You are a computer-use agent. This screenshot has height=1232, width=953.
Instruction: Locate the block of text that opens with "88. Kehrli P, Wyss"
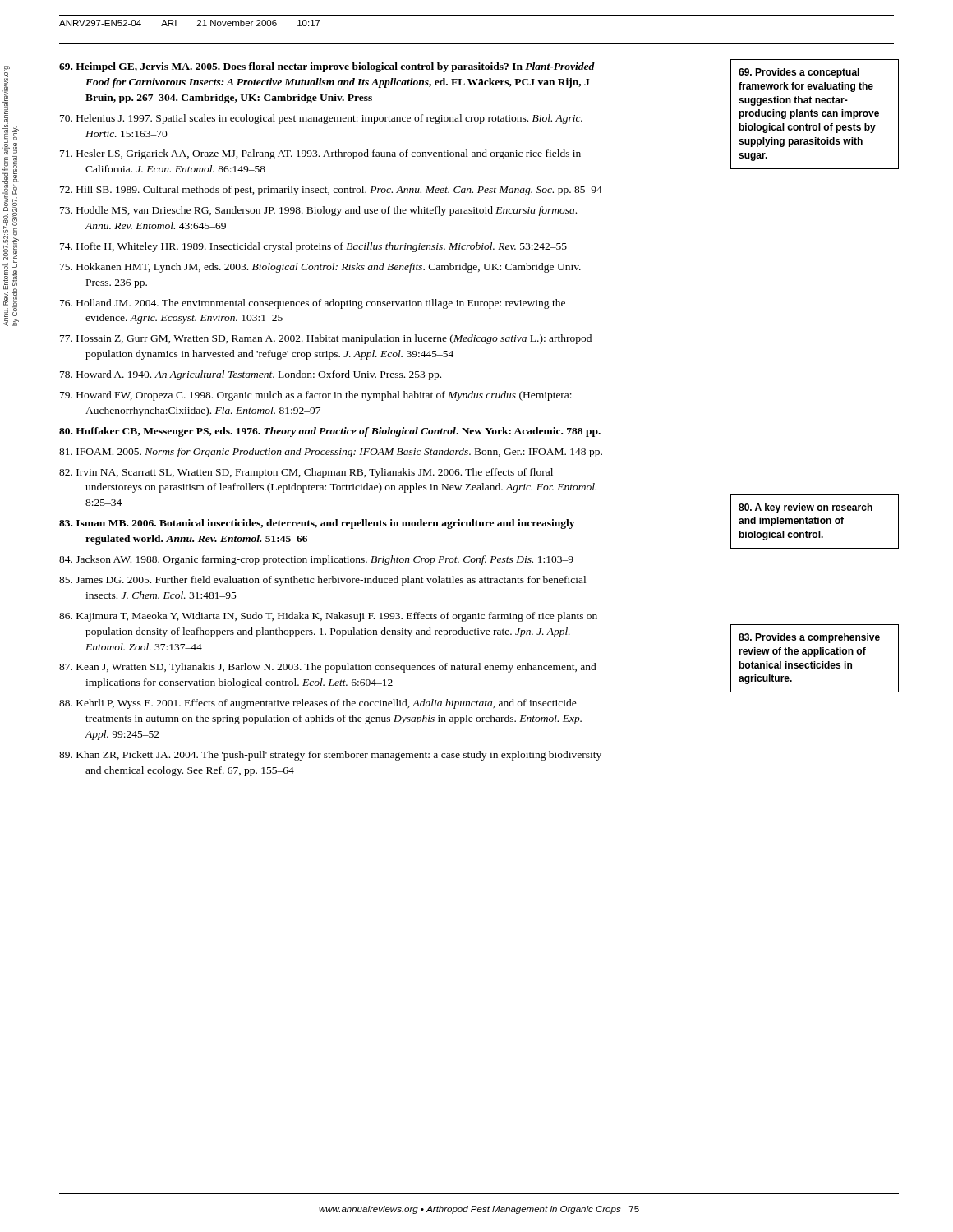[x=321, y=718]
